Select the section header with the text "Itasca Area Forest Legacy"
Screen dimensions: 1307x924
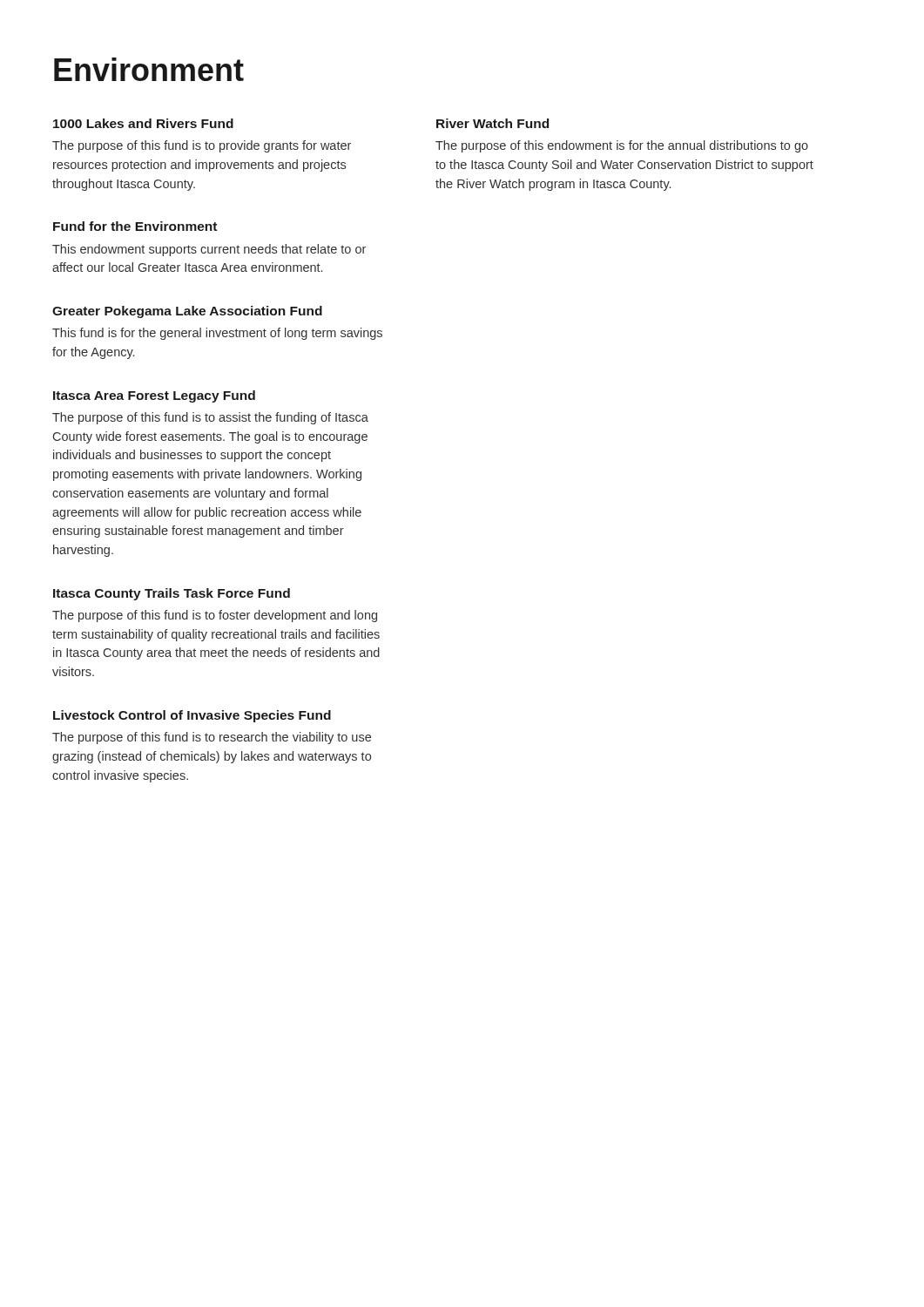pos(218,473)
